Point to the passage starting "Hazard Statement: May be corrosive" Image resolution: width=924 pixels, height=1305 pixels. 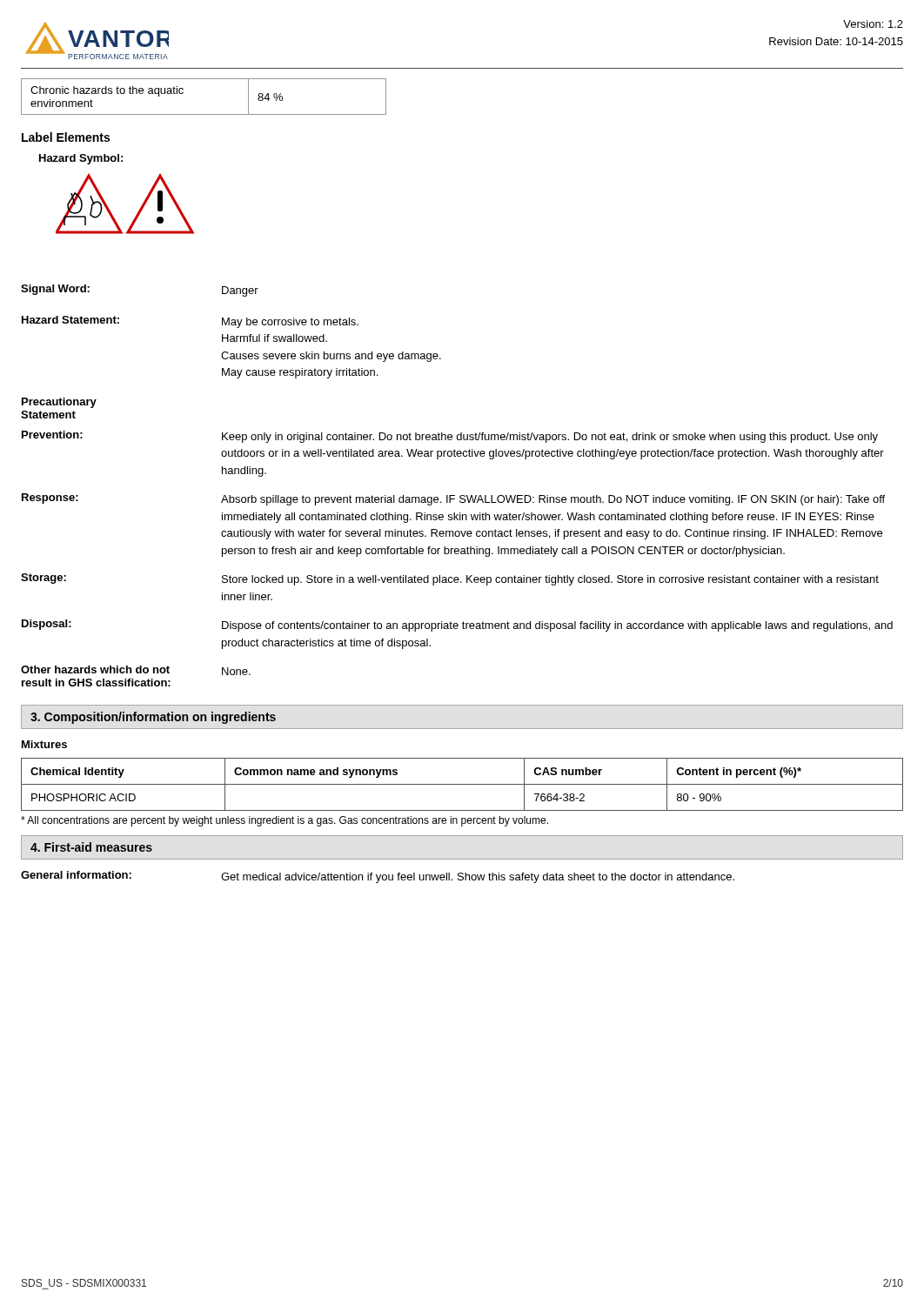point(65,322)
